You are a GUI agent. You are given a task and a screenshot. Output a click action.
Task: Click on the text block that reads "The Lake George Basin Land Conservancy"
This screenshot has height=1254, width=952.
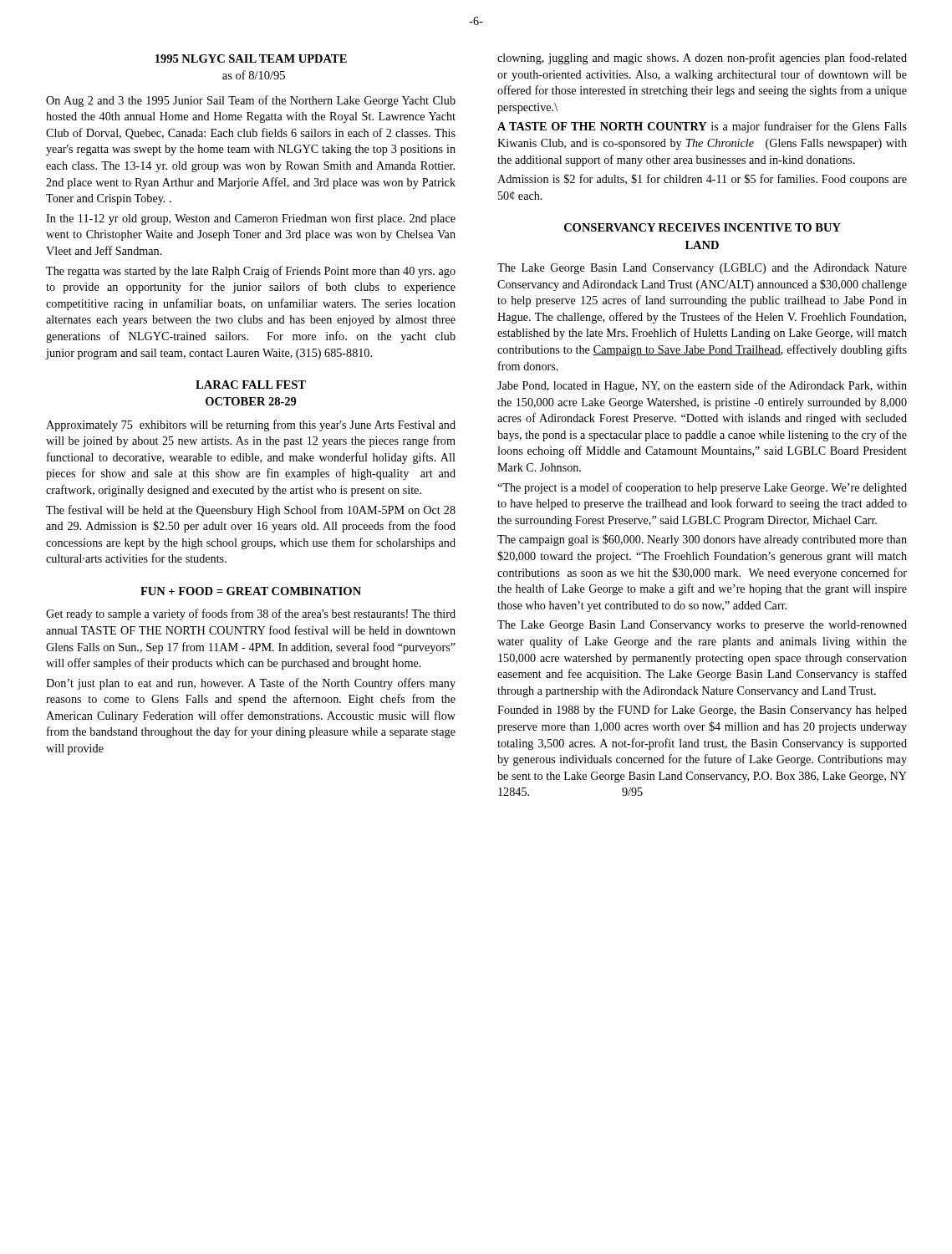tap(702, 530)
